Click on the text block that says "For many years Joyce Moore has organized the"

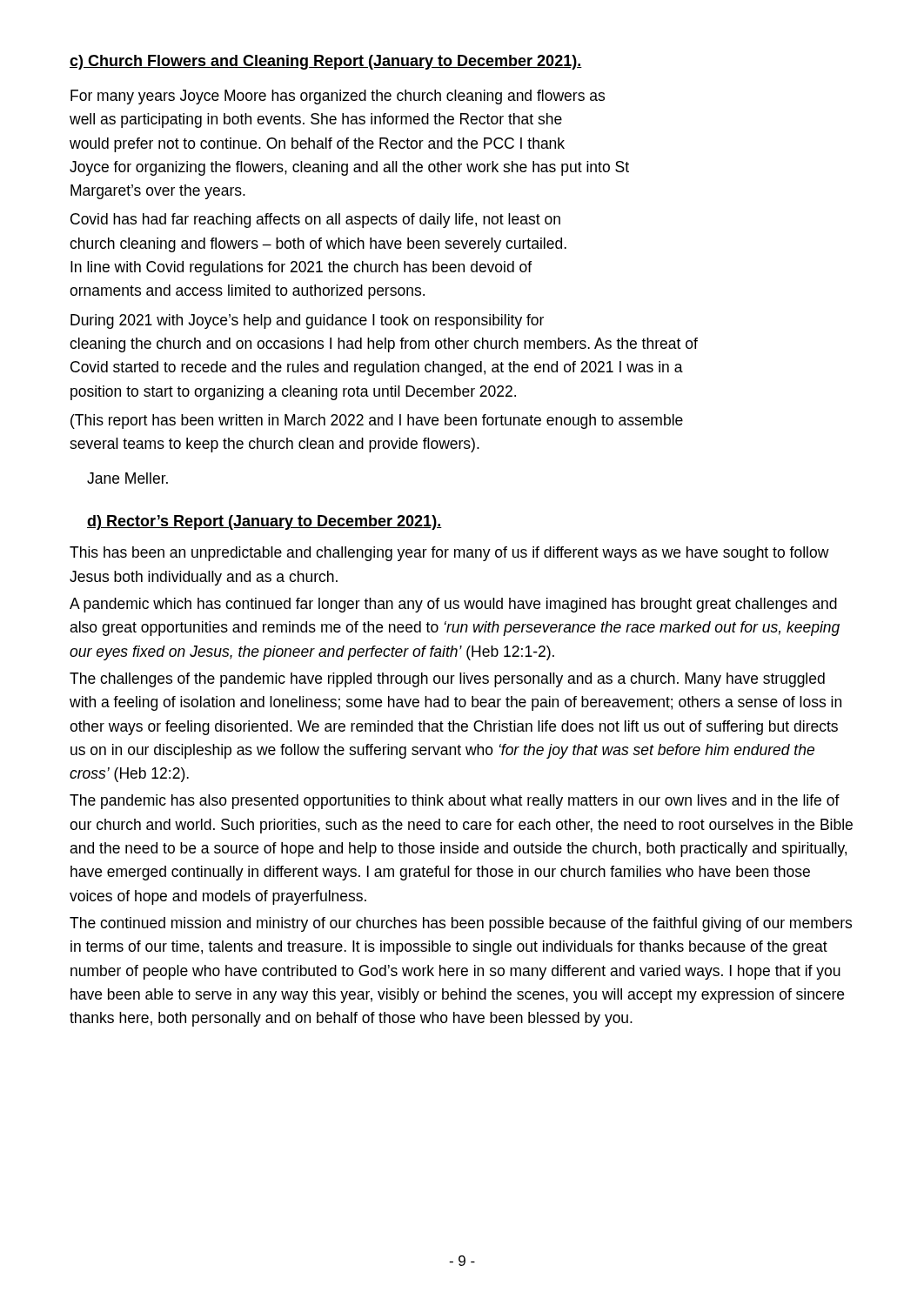coord(462,270)
